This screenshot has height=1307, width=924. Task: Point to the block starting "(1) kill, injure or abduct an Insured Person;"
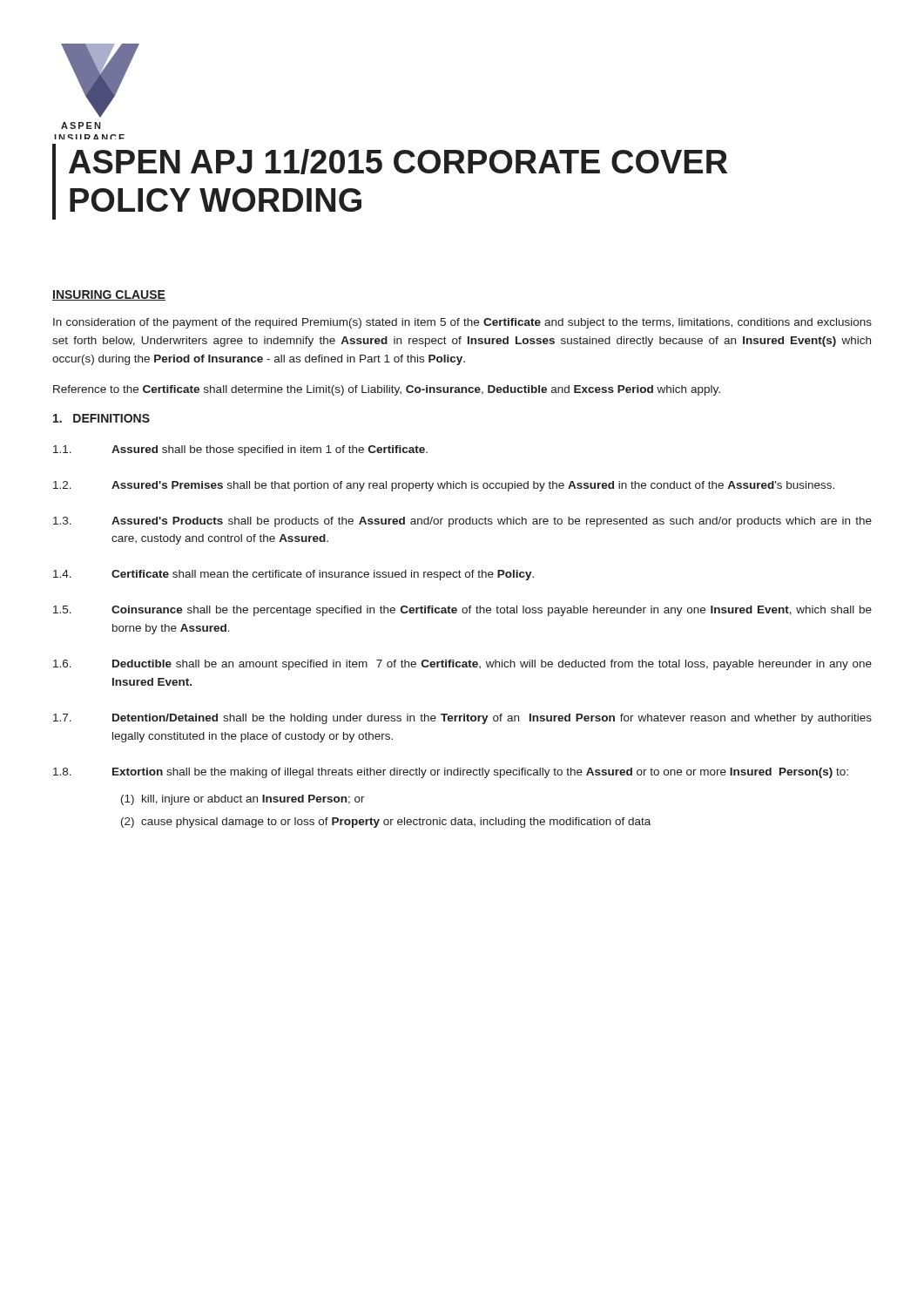[242, 798]
